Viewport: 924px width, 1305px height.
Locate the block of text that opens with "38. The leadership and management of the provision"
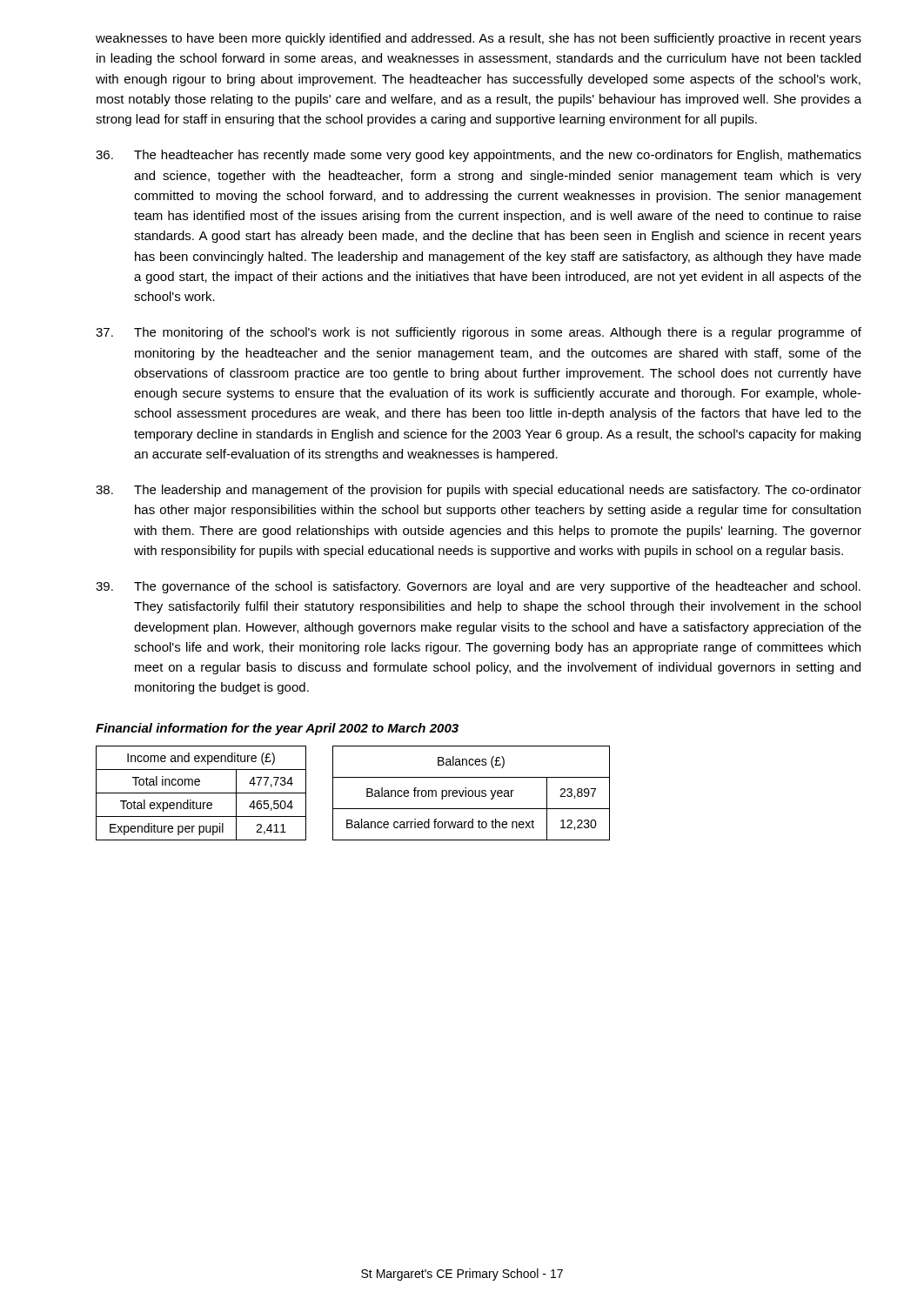479,520
